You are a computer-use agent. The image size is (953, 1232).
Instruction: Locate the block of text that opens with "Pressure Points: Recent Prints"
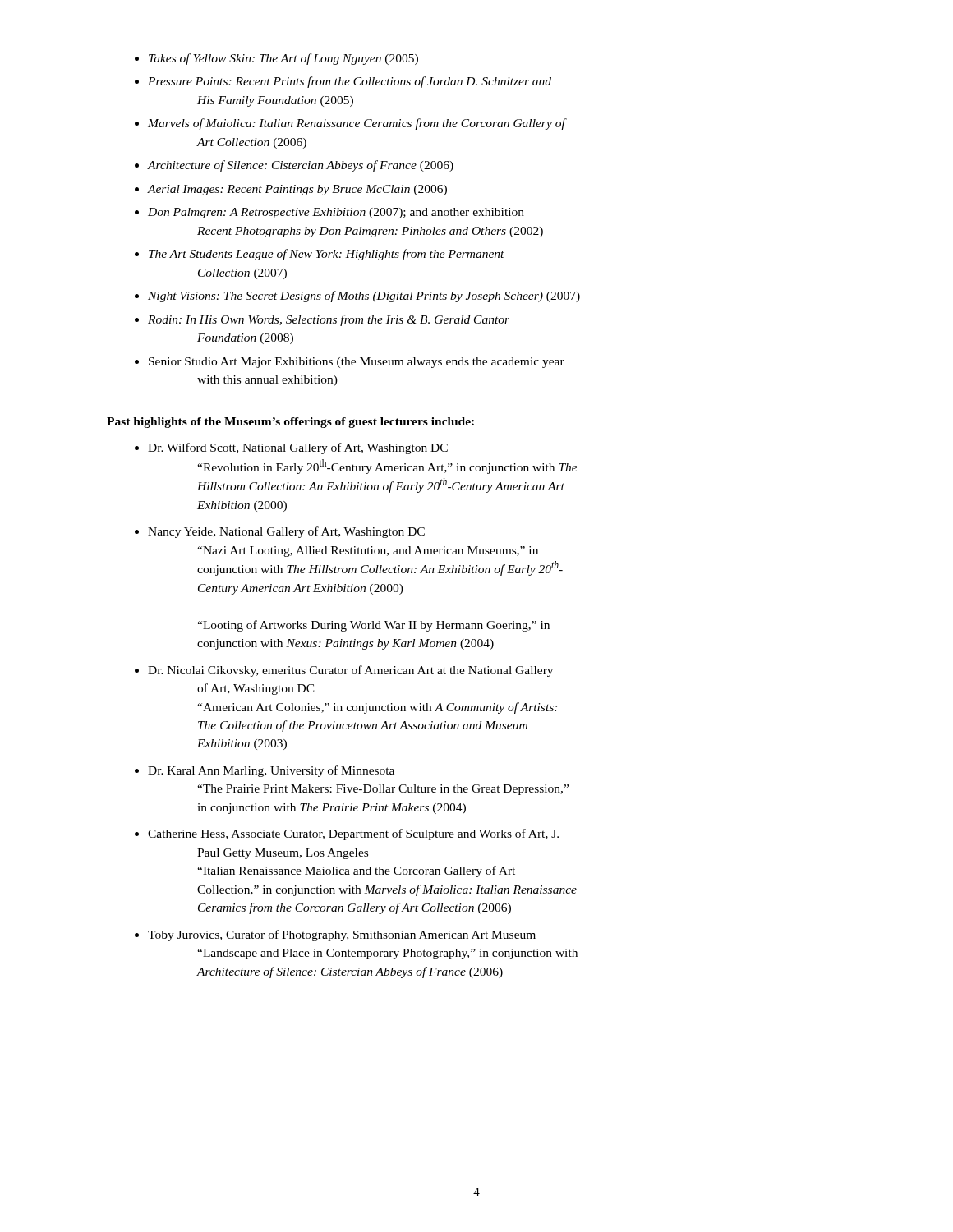[x=350, y=90]
